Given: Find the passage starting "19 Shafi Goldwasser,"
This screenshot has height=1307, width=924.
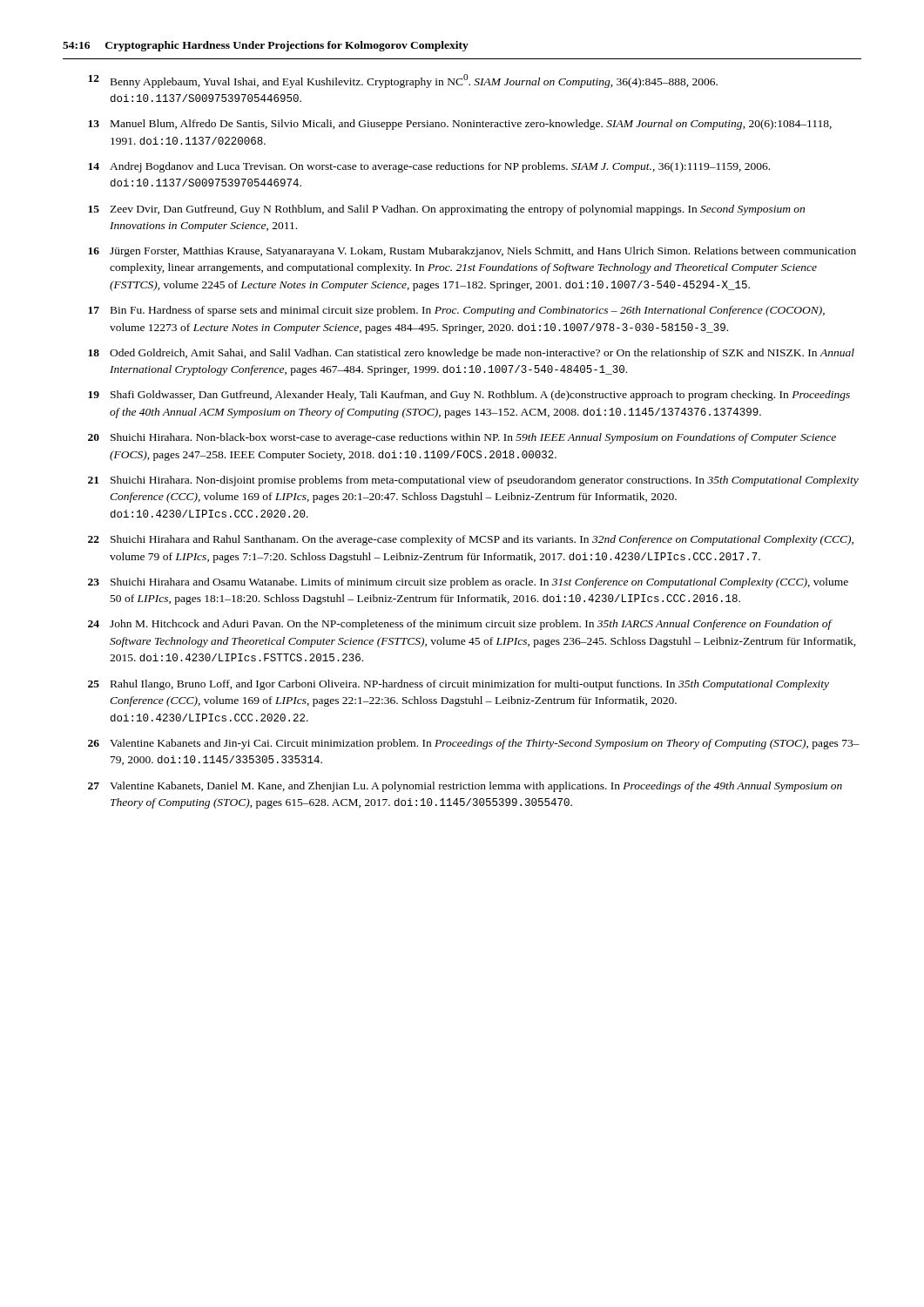Looking at the screenshot, I should pyautogui.click(x=462, y=404).
